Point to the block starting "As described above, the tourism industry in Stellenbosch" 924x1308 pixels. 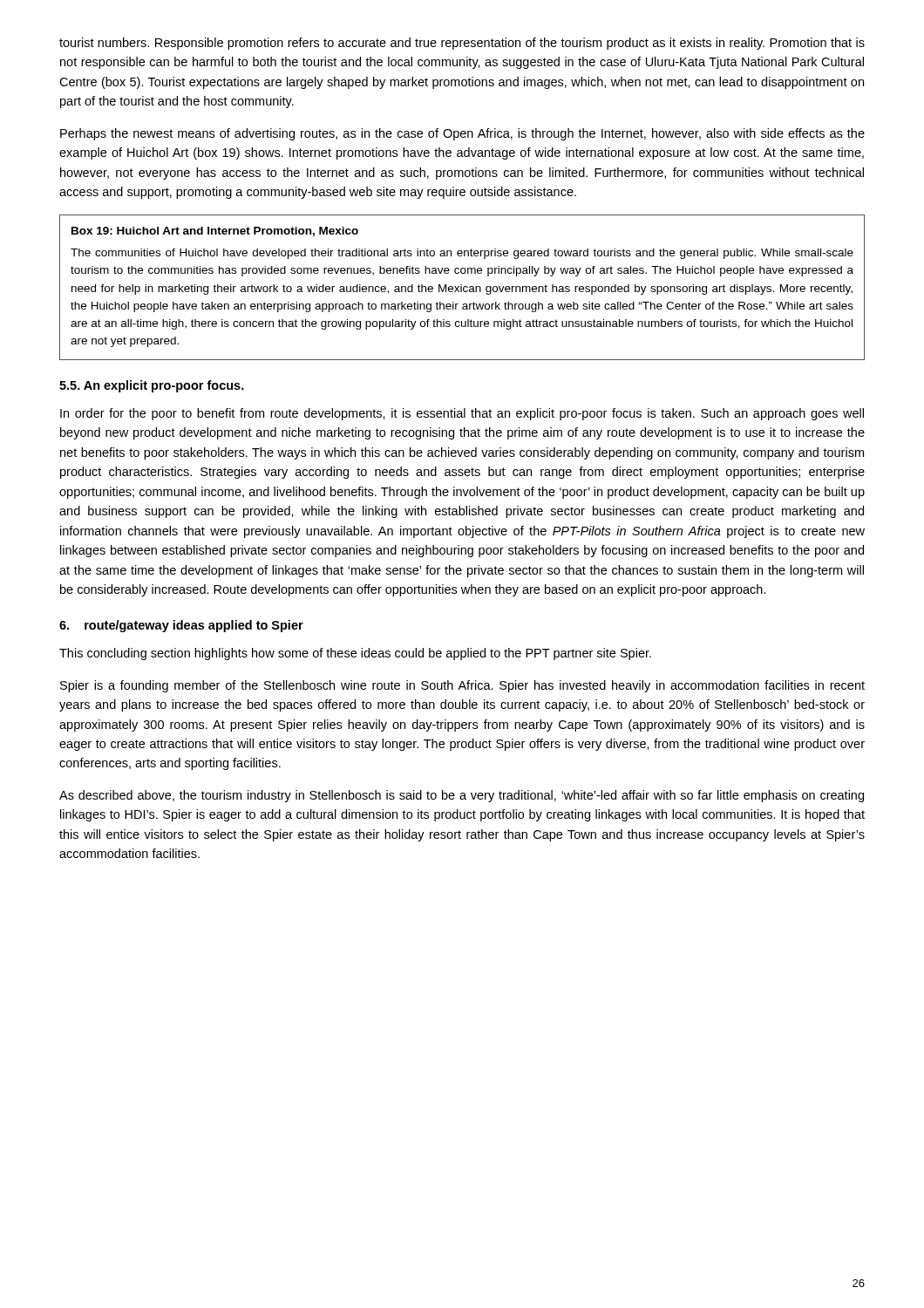[462, 825]
